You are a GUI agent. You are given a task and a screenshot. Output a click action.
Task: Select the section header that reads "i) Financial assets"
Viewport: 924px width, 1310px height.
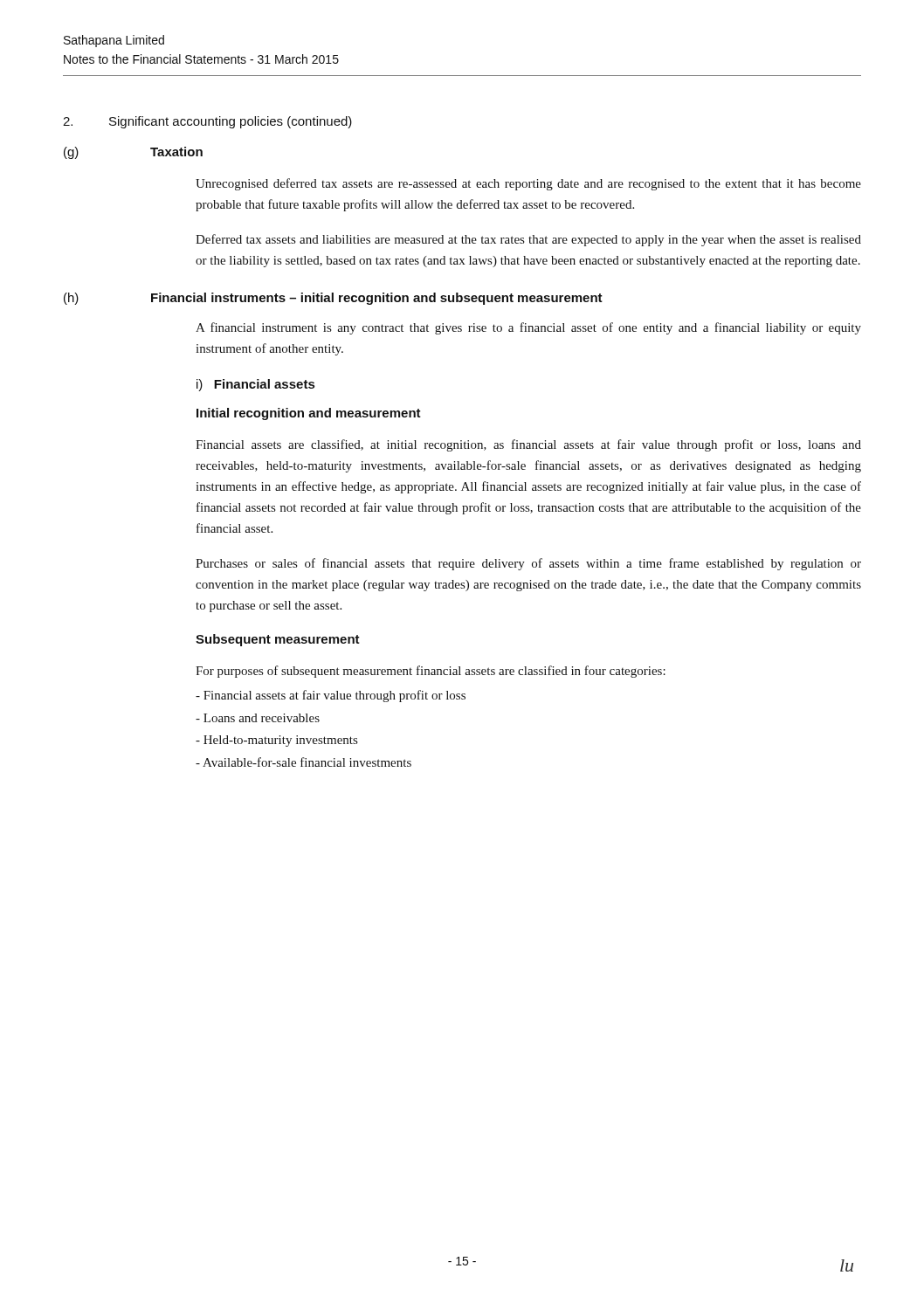[x=255, y=384]
